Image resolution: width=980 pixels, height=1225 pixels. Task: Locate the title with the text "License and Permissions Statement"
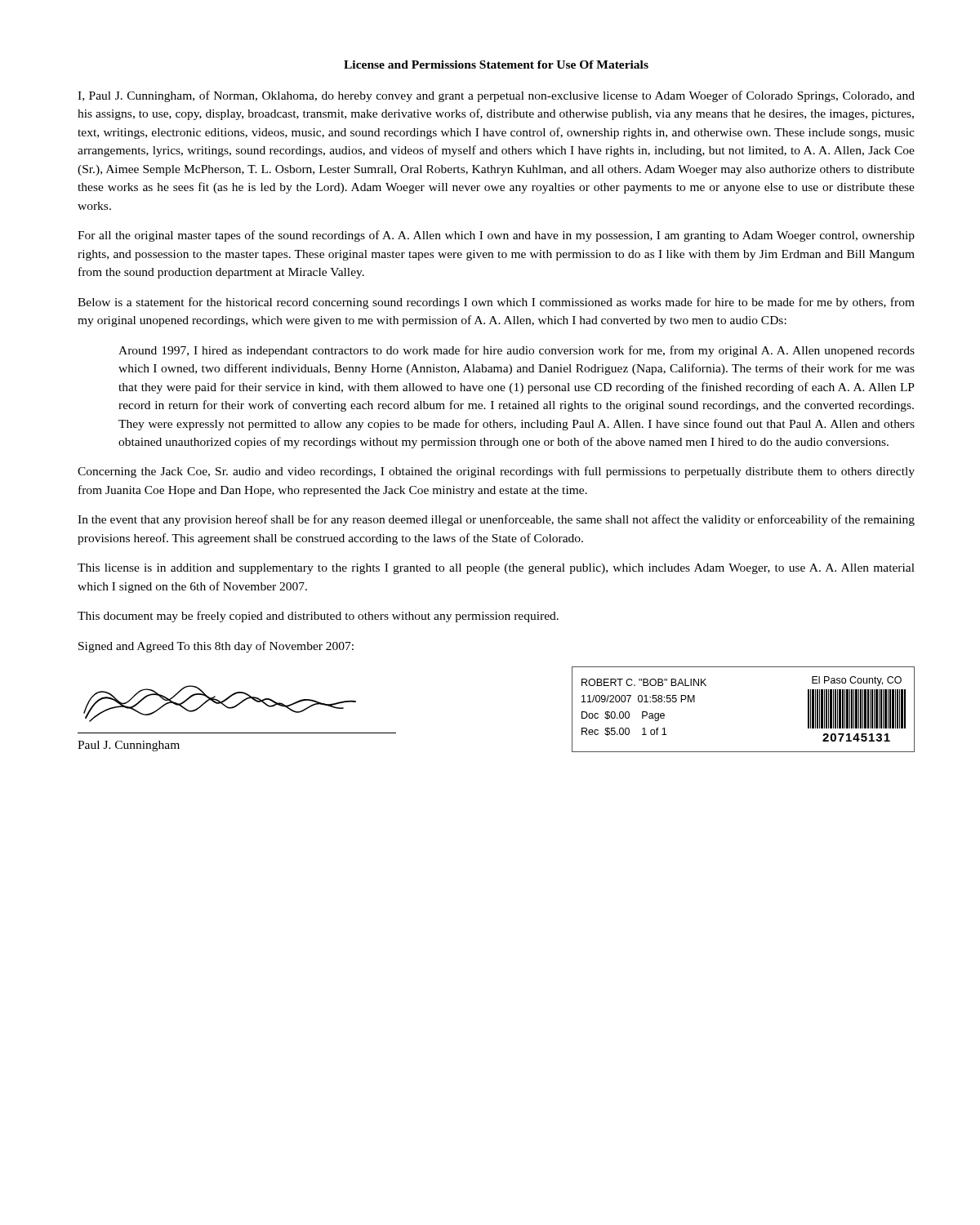coord(496,64)
